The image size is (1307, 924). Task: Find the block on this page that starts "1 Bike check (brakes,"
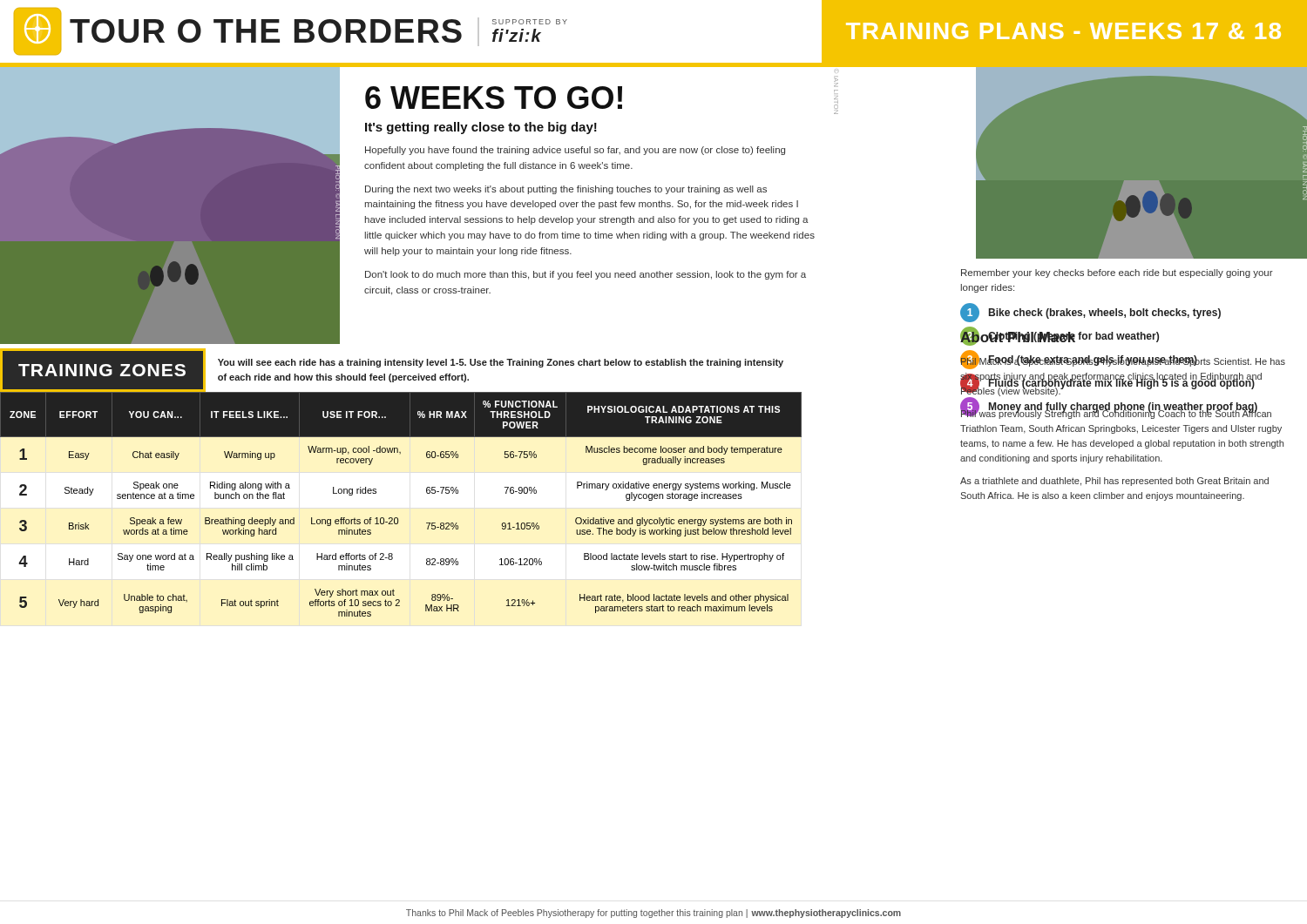(x=1091, y=312)
